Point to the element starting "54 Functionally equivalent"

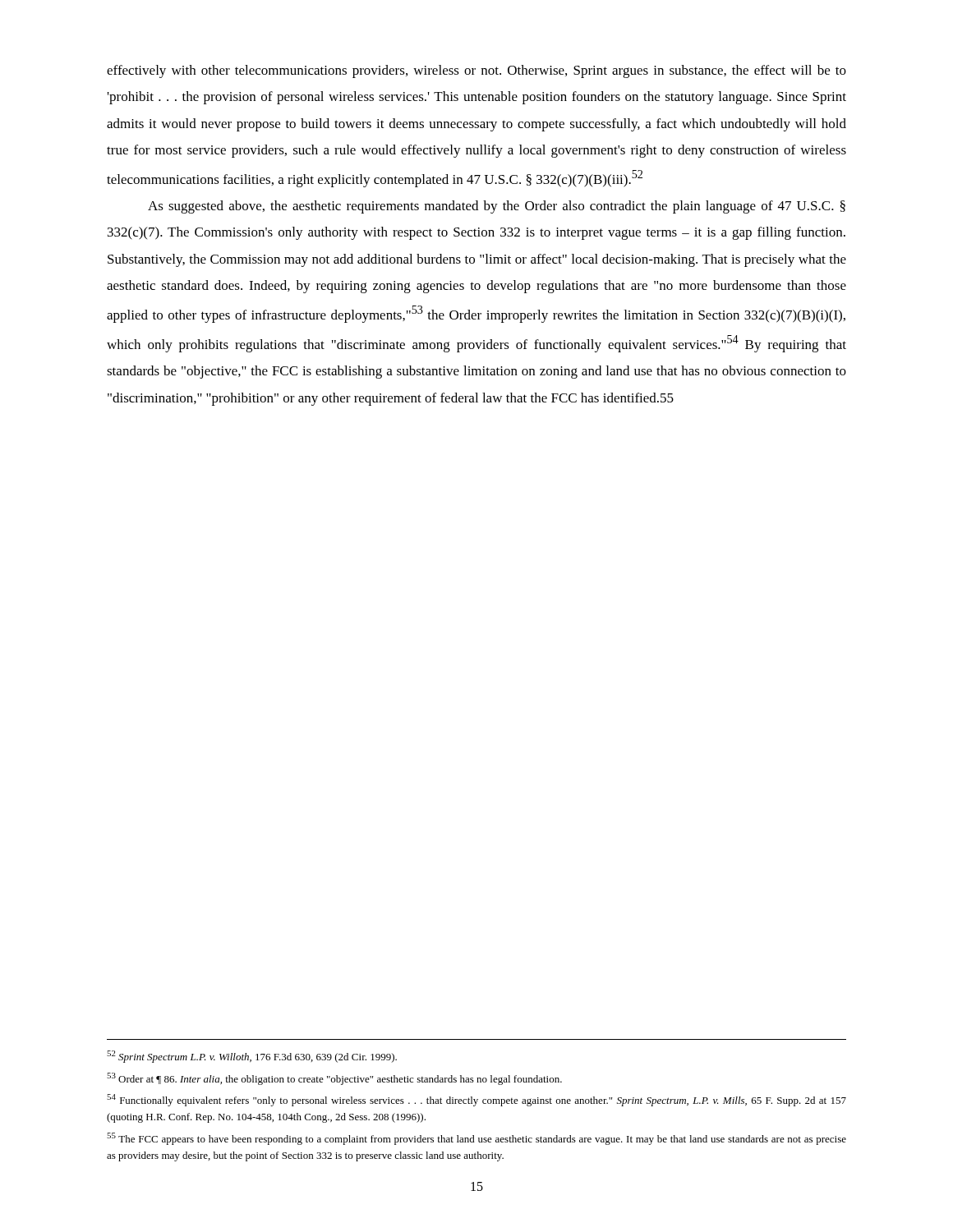point(476,1107)
